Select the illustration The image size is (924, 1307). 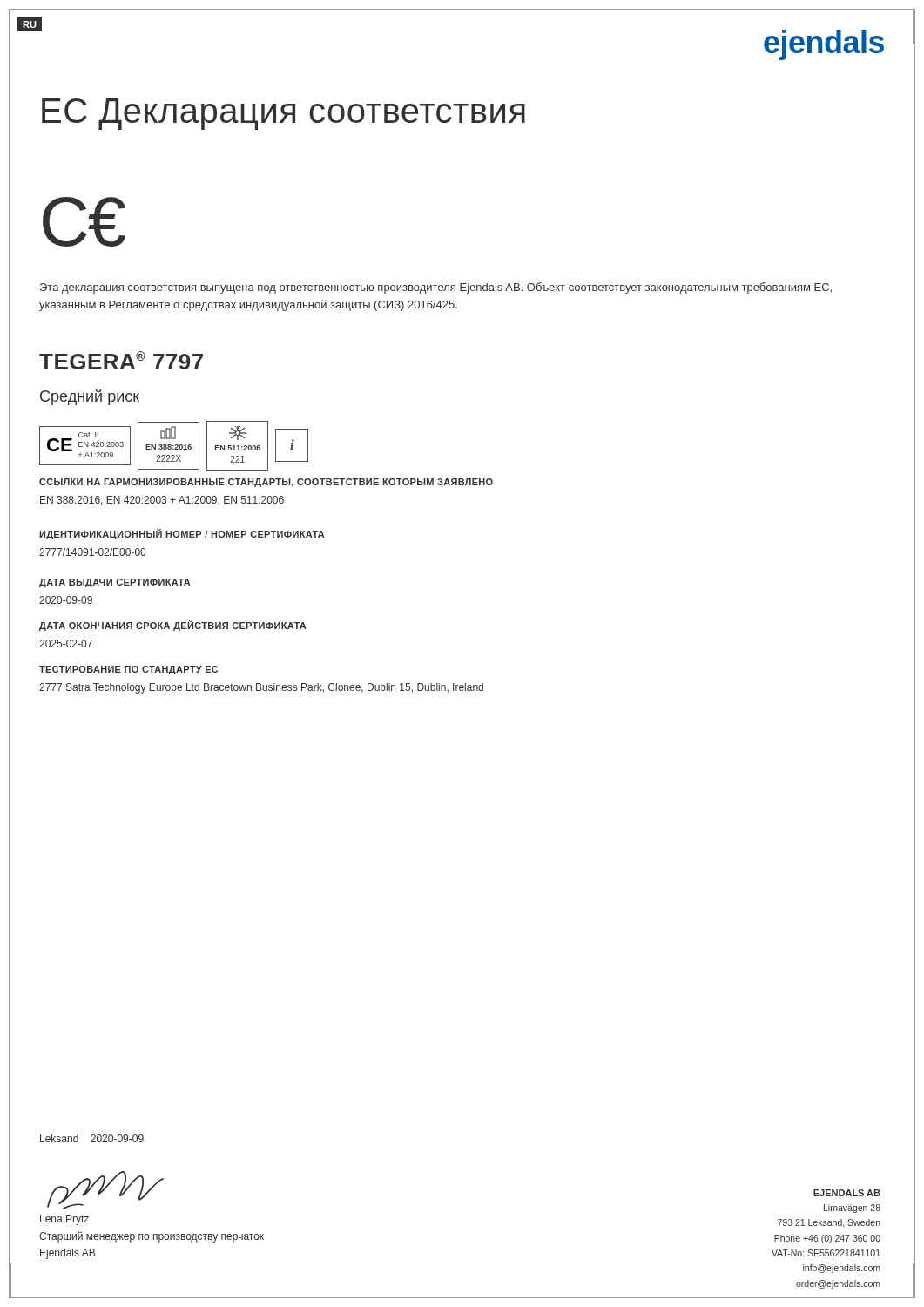click(x=109, y=1189)
